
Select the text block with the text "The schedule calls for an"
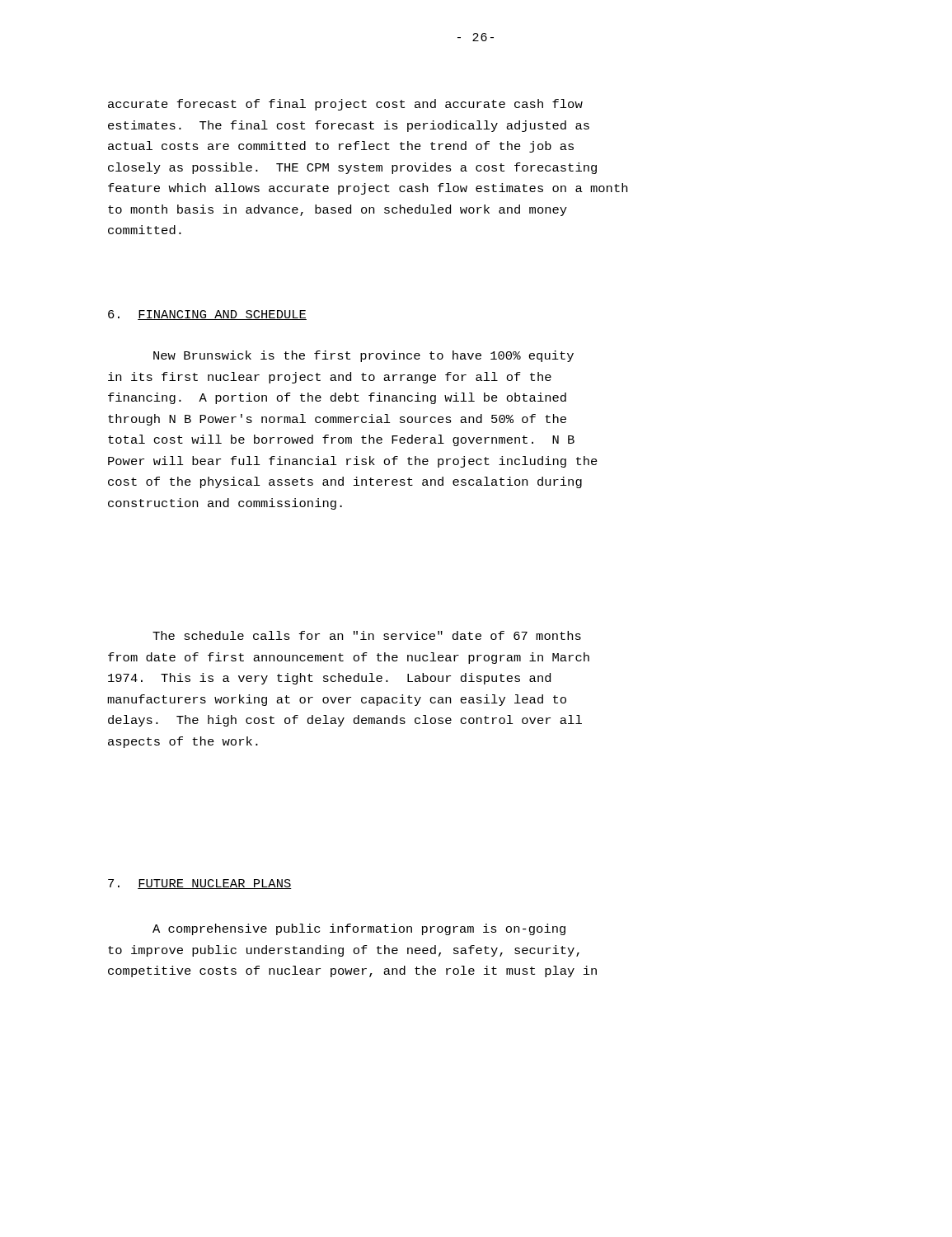click(349, 689)
